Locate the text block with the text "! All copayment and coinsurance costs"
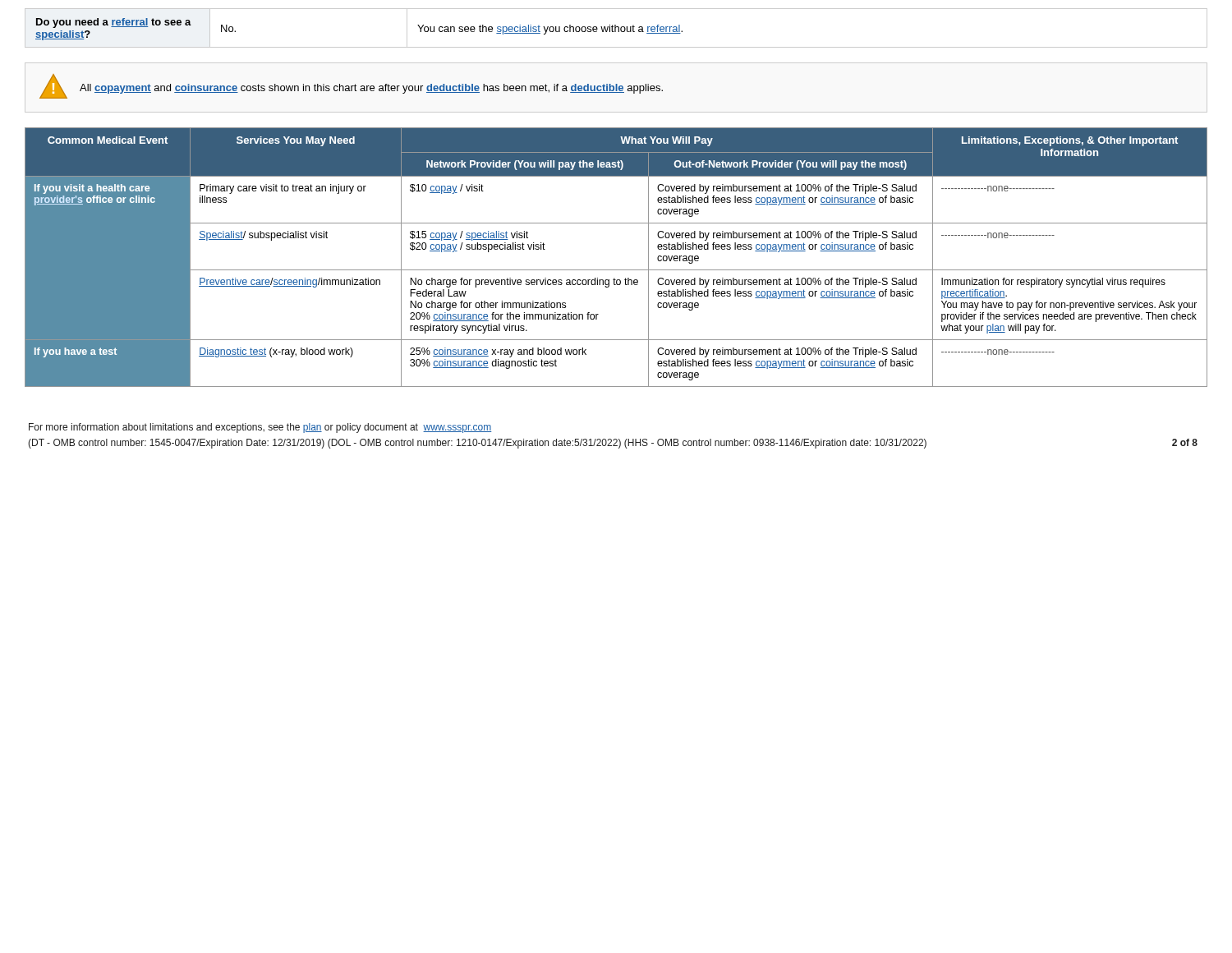This screenshot has height=953, width=1232. point(351,87)
